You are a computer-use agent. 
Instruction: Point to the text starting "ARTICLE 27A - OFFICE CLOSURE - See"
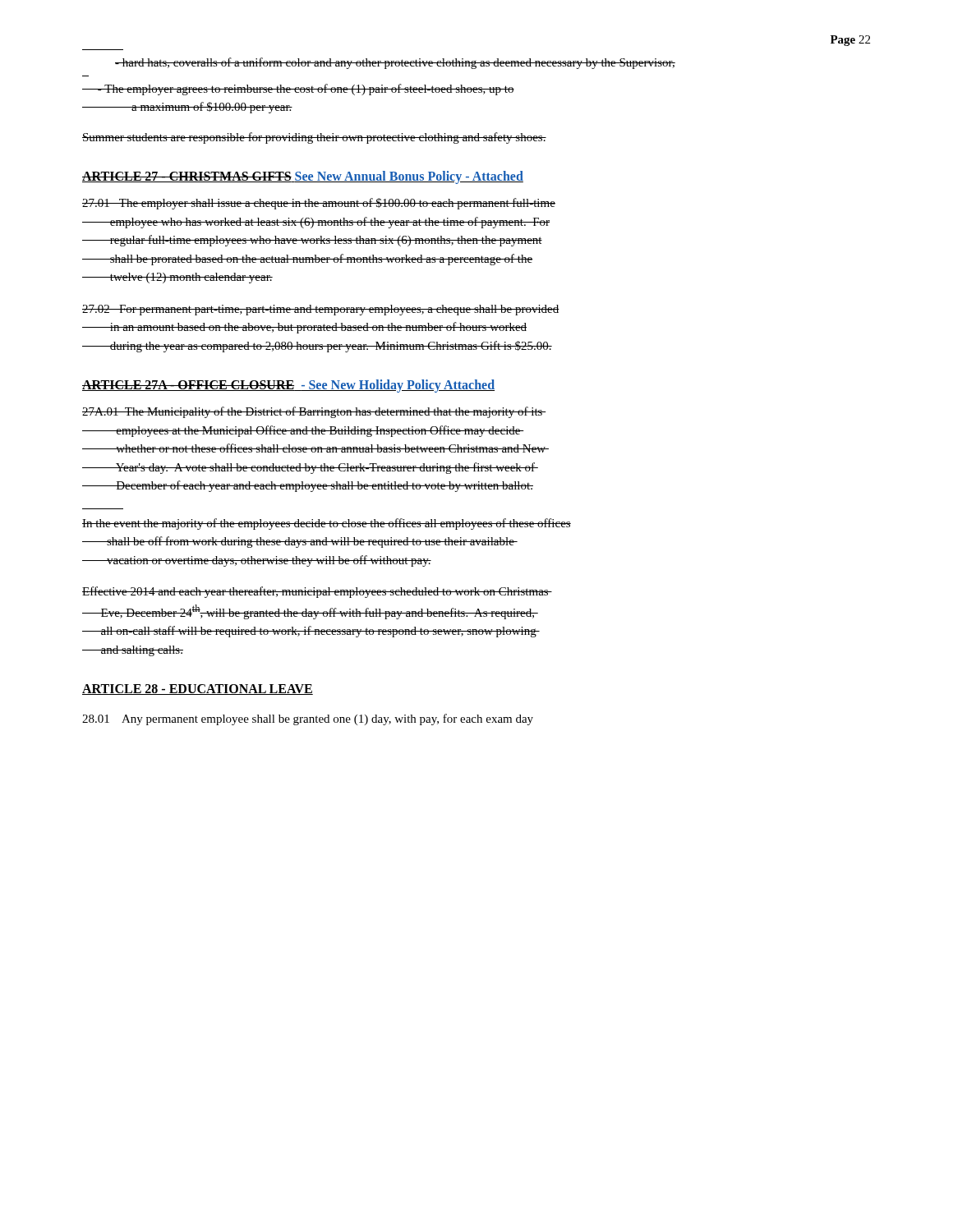point(288,385)
